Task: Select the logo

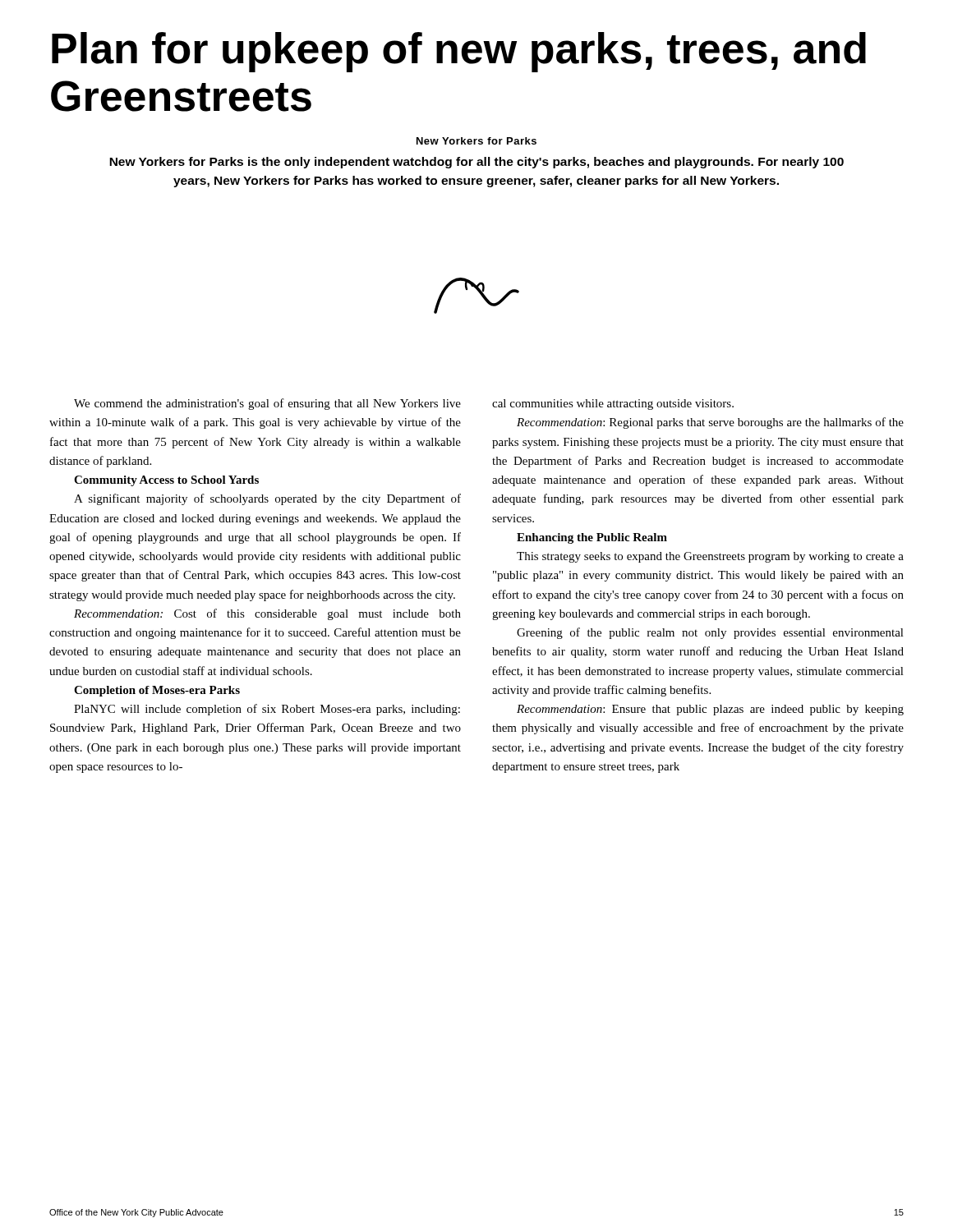Action: coord(476,297)
